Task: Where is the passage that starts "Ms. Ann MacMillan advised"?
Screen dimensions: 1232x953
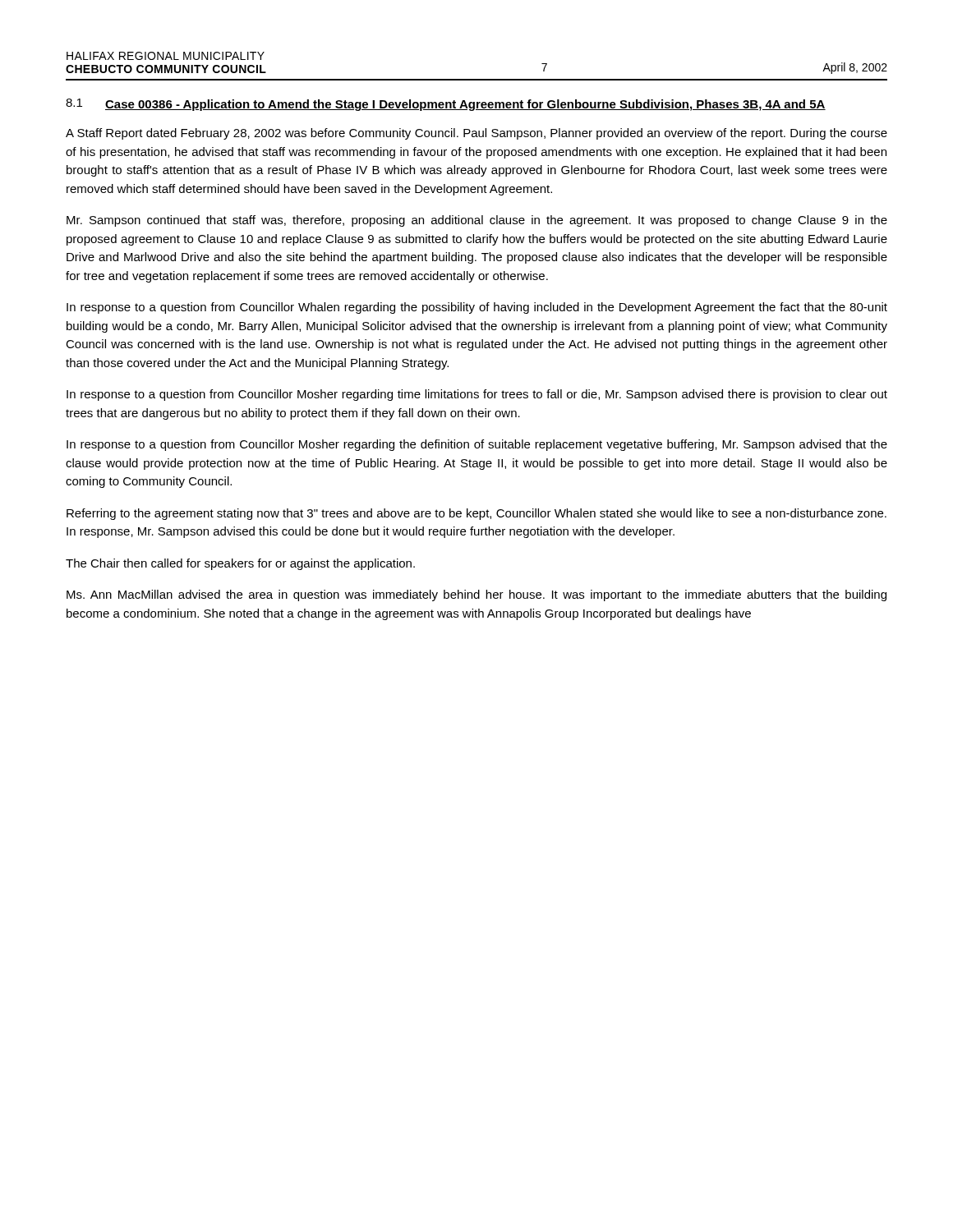Action: click(x=476, y=603)
